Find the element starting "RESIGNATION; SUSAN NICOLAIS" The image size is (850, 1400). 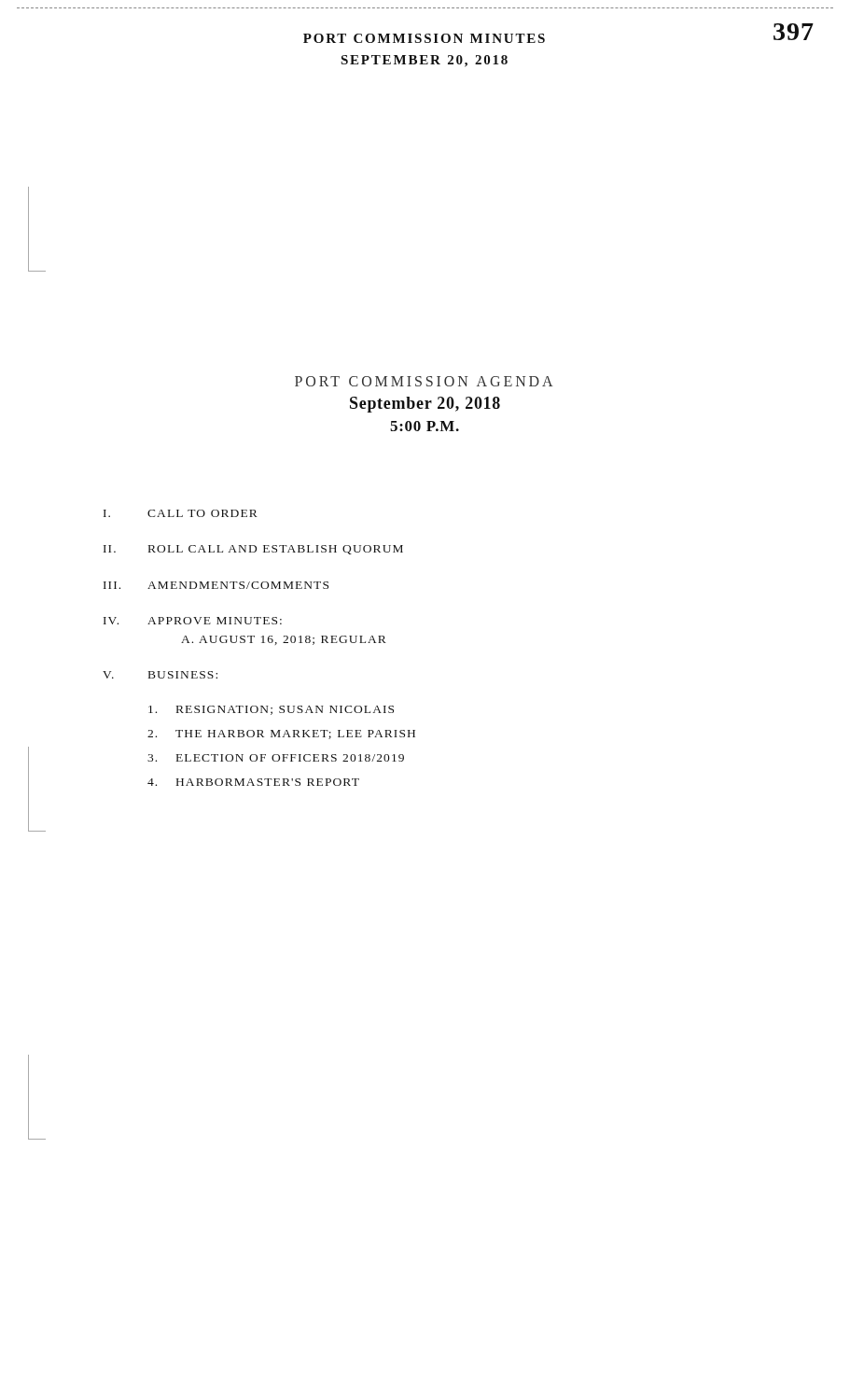coord(272,709)
